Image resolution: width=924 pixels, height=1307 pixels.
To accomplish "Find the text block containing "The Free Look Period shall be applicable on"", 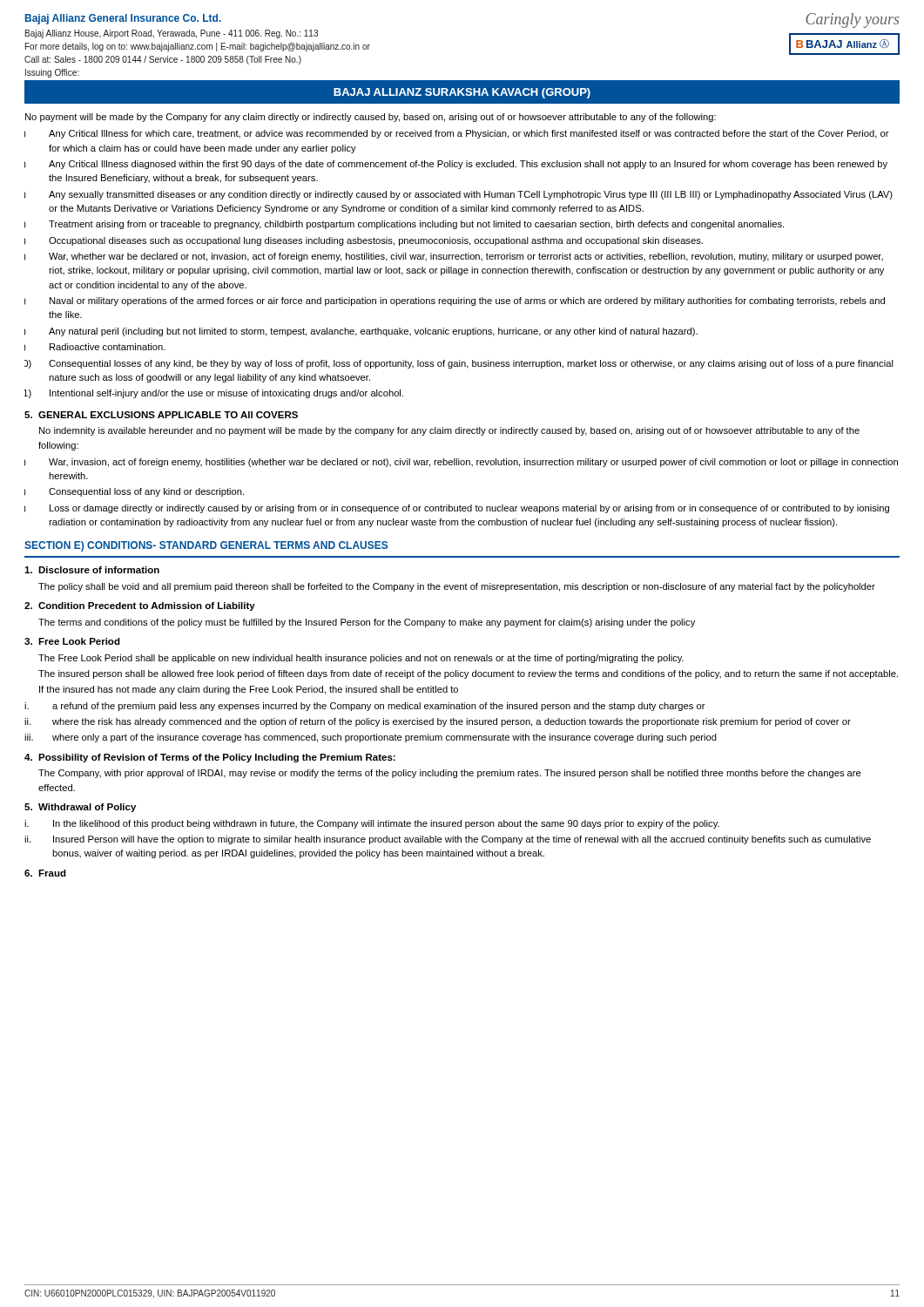I will [361, 658].
